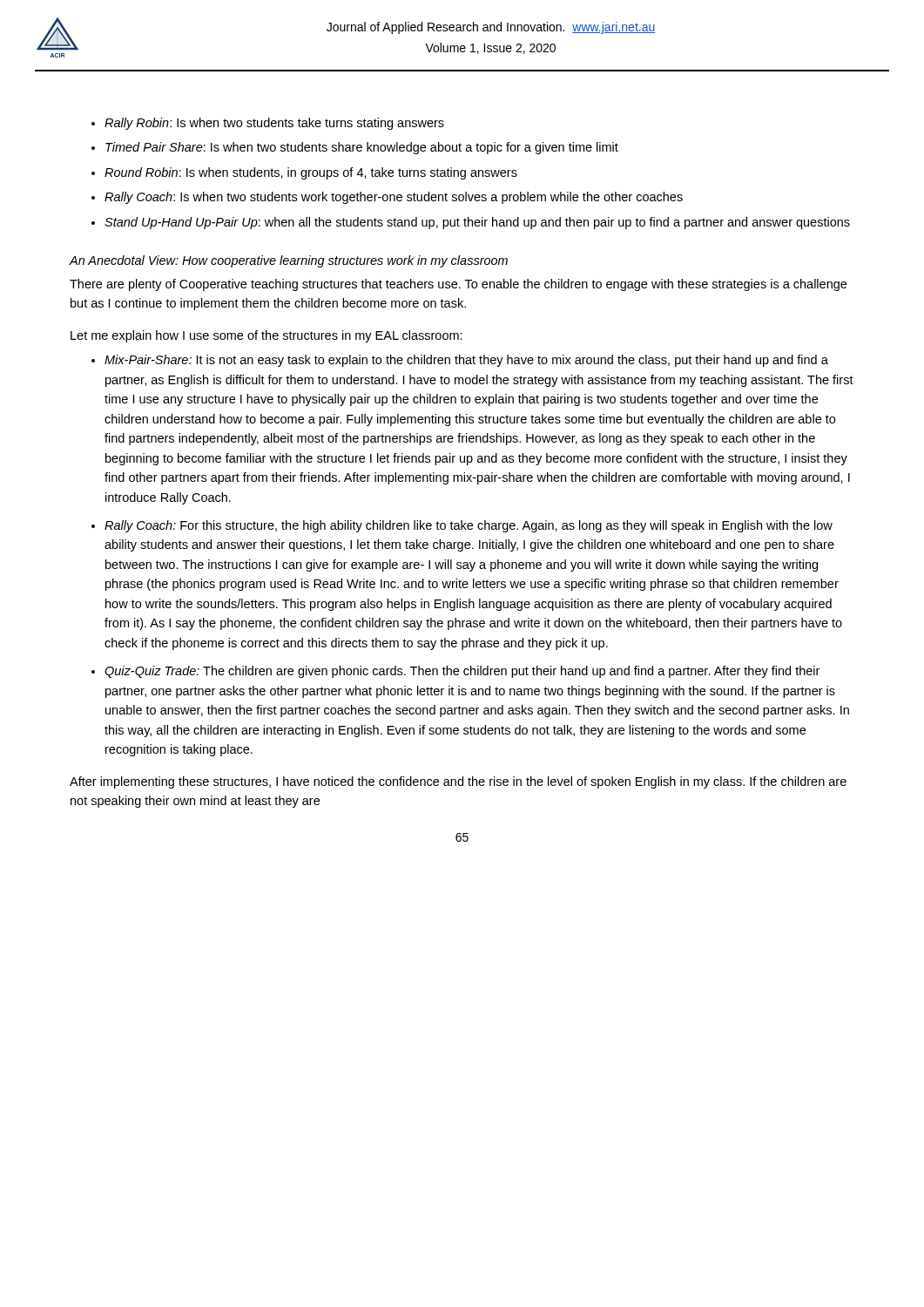Locate the list item that reads "Mix-Pair-Share: It is"
Viewport: 924px width, 1307px height.
pyautogui.click(x=479, y=429)
